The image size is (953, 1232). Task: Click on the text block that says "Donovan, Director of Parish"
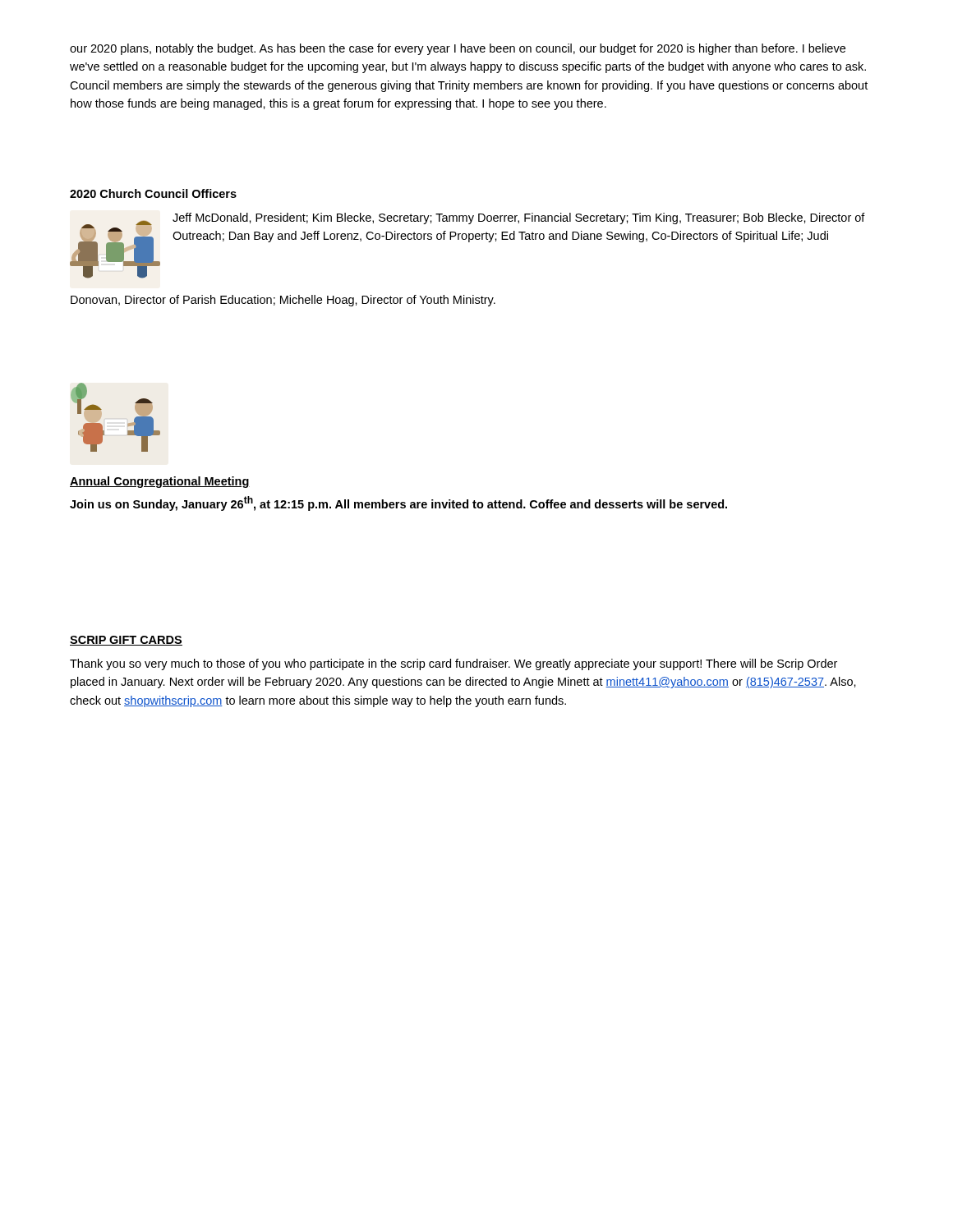click(283, 300)
